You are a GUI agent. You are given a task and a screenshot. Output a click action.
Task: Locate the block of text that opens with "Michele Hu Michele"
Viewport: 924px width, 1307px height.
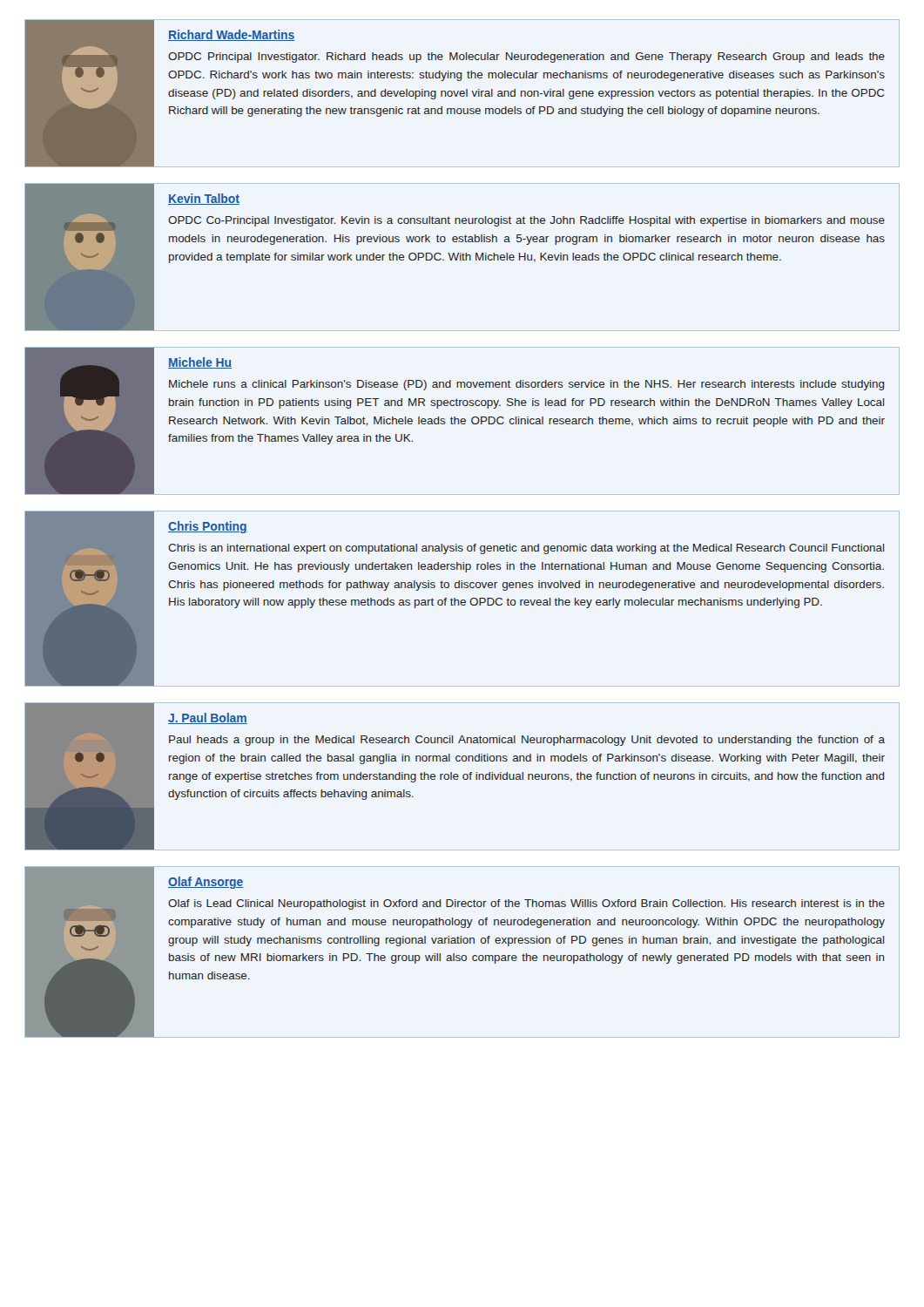pos(526,402)
